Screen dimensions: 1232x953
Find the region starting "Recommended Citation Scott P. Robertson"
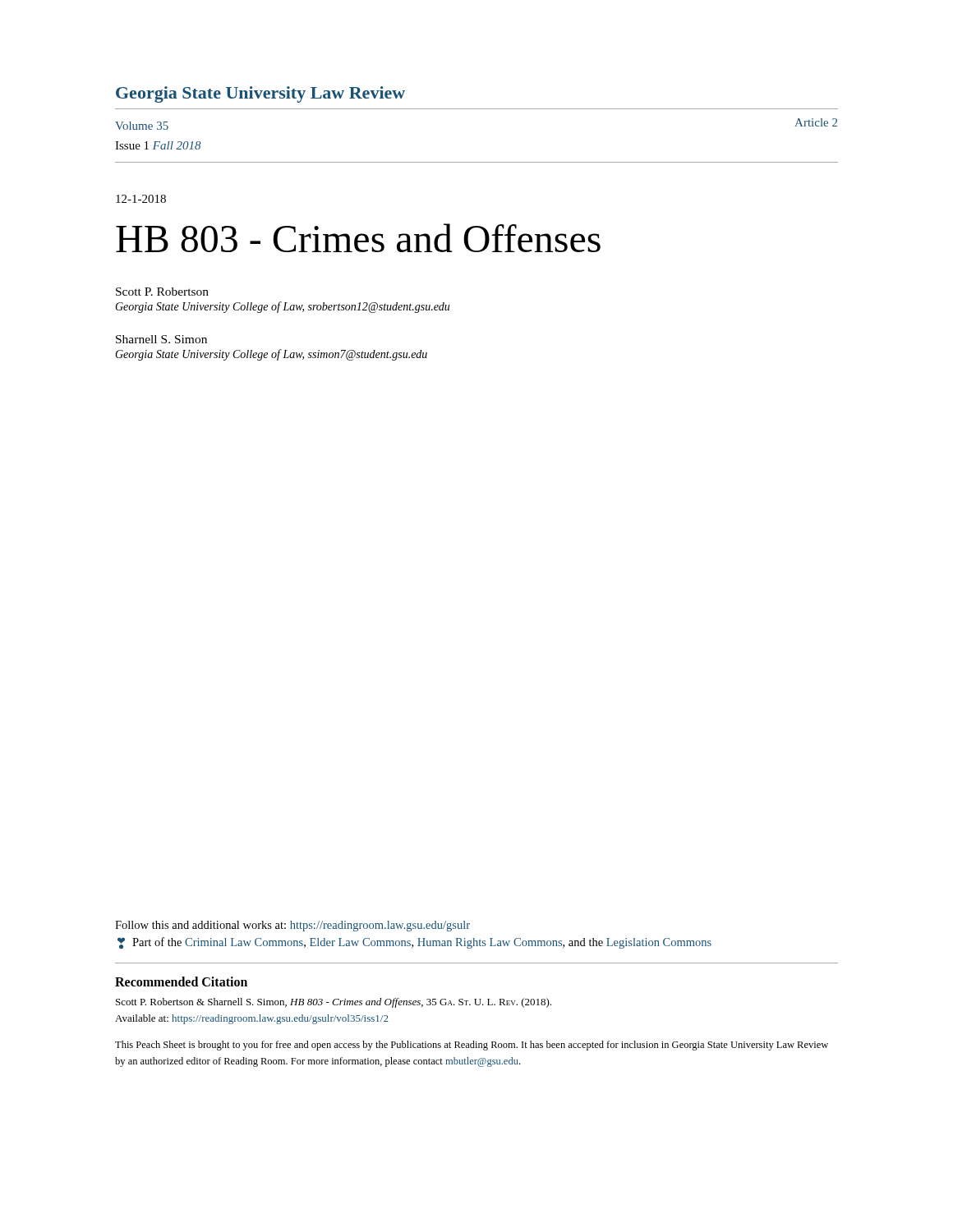pos(476,1001)
